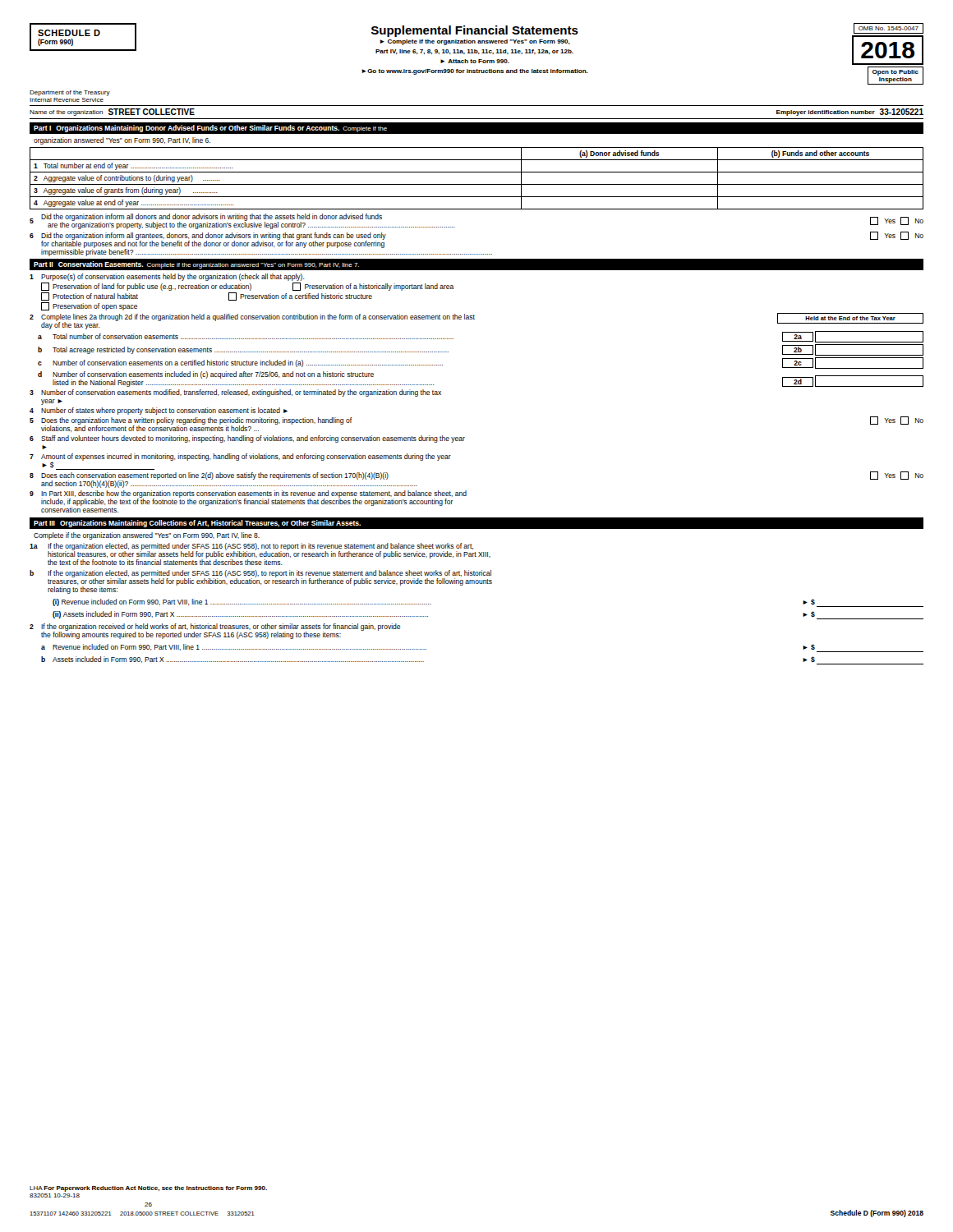Find the table that mentions "a Total number of conservation"
This screenshot has width=953, height=1232.
[x=476, y=359]
